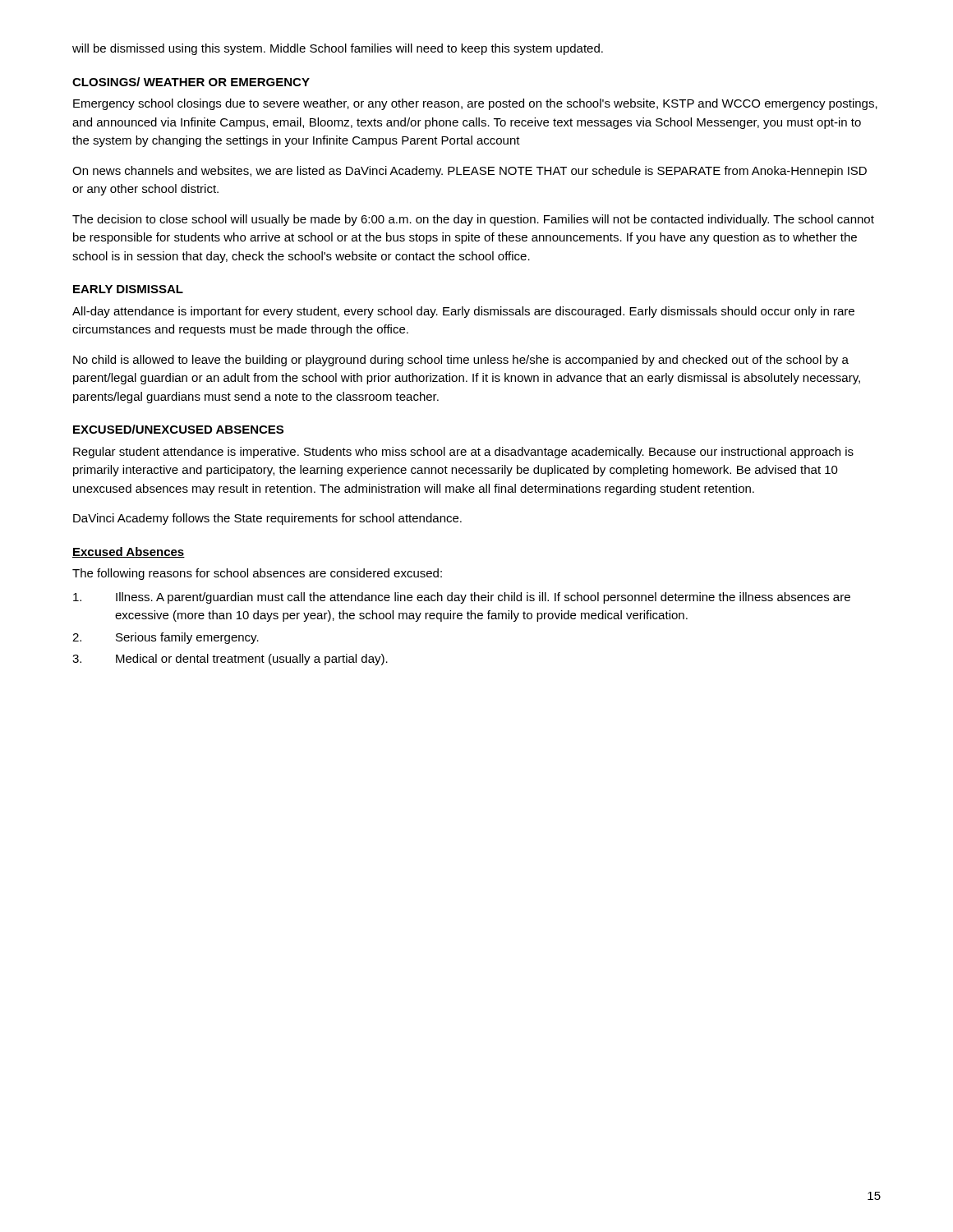Click on the element starting "will be dismissed using this system."

pos(338,48)
